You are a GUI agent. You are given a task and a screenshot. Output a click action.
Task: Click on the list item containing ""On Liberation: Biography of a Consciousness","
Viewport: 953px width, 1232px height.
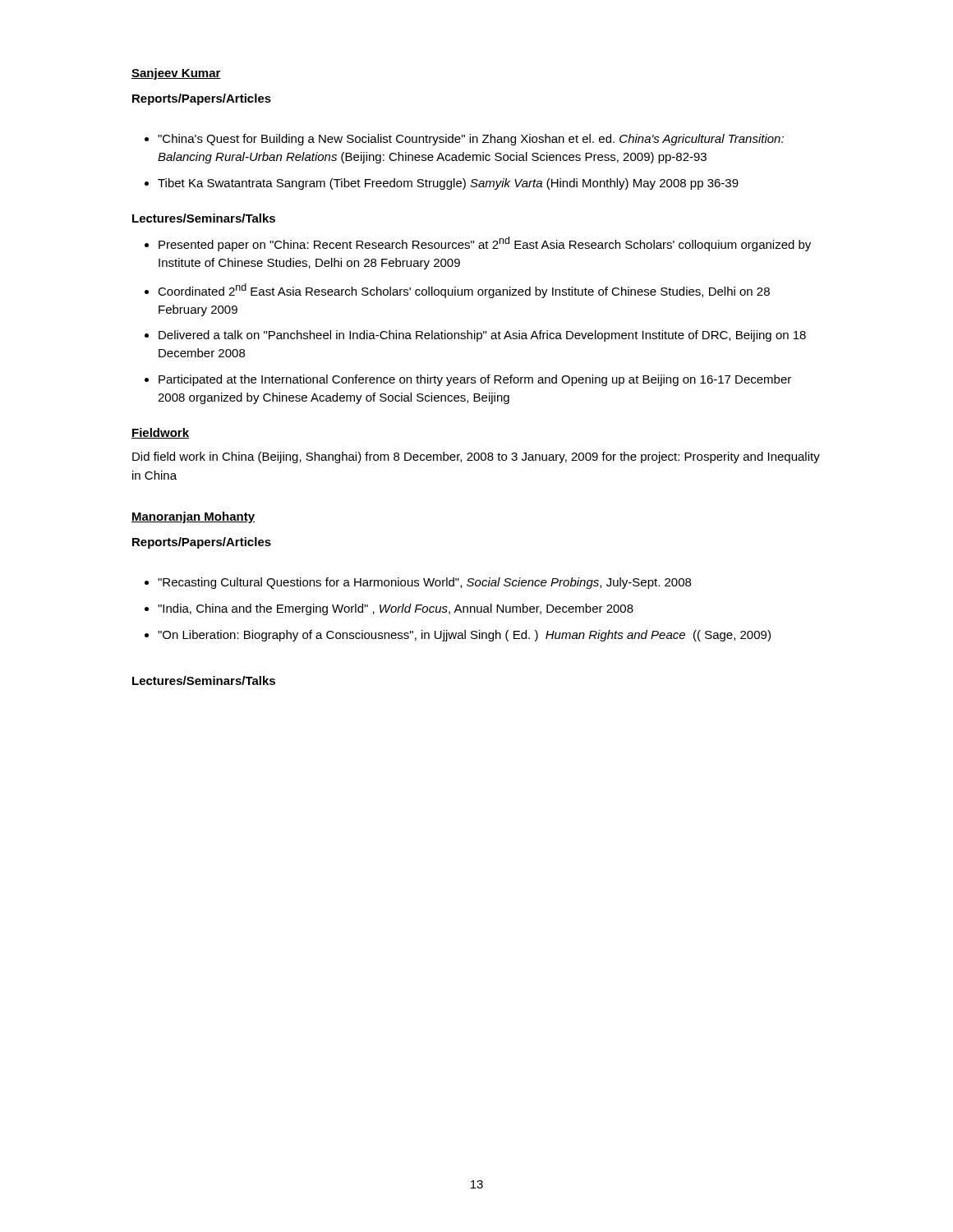pyautogui.click(x=465, y=634)
